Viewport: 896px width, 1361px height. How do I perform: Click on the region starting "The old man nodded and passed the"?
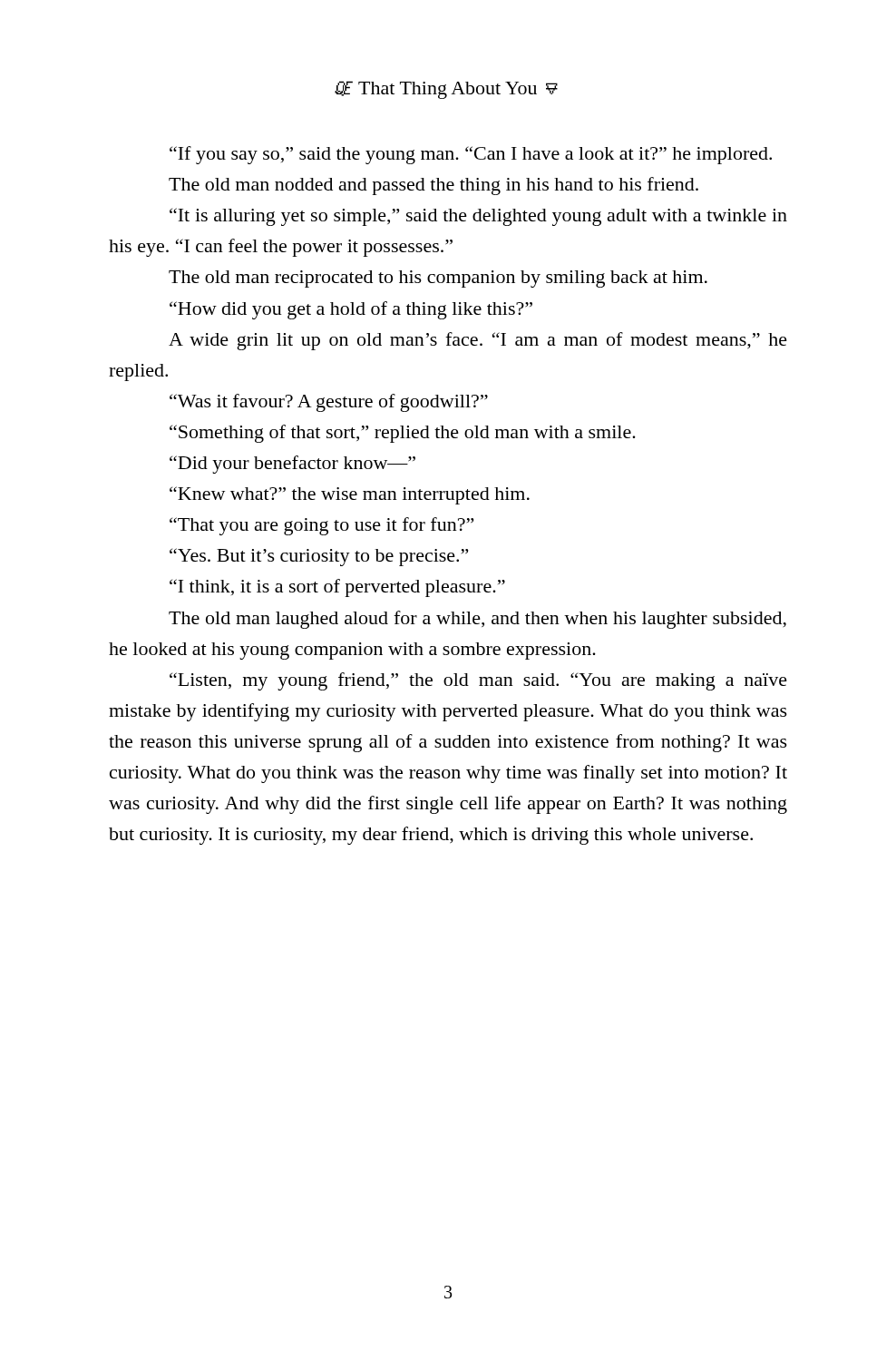tap(434, 184)
